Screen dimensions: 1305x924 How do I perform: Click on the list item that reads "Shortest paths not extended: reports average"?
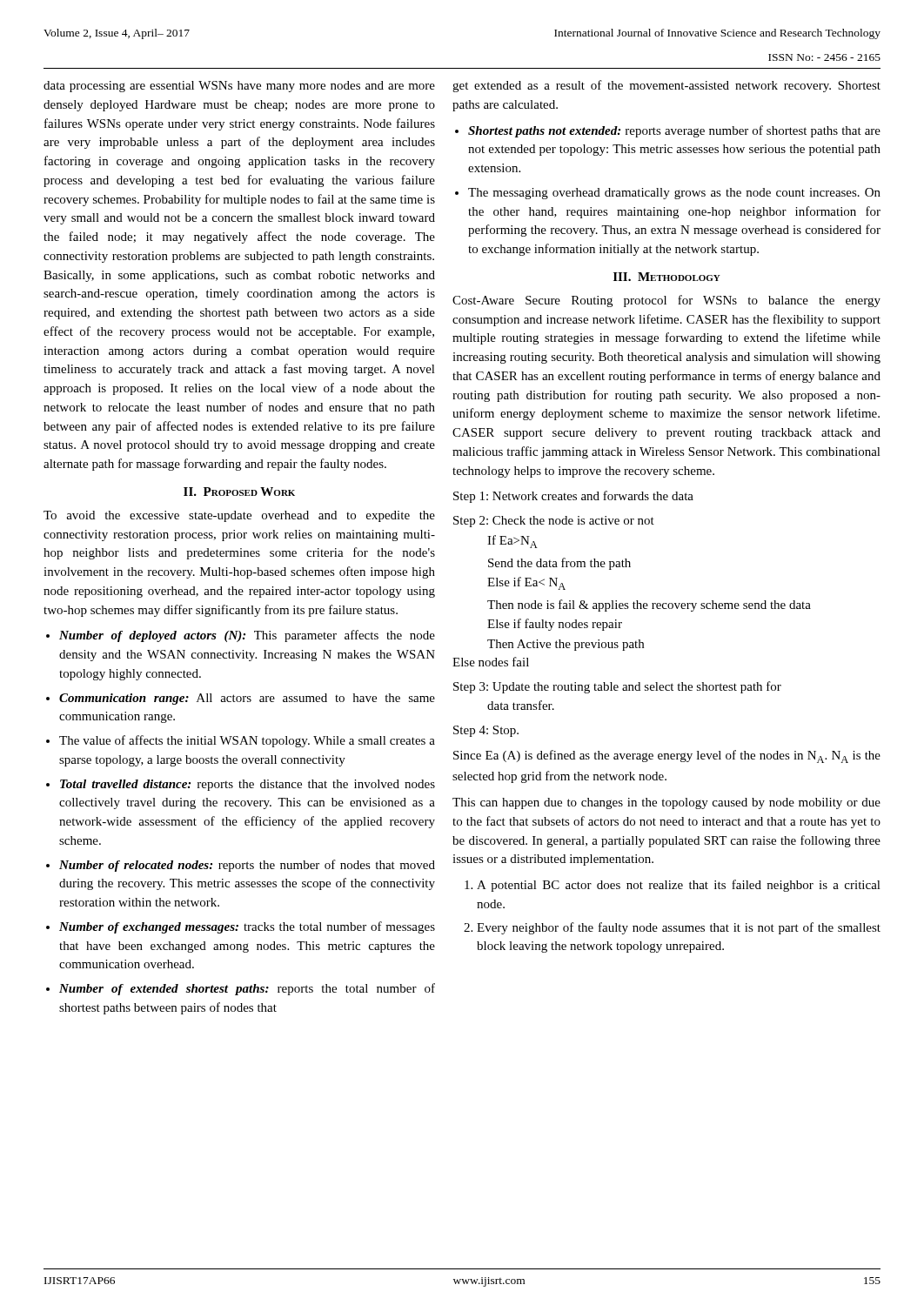(x=674, y=149)
